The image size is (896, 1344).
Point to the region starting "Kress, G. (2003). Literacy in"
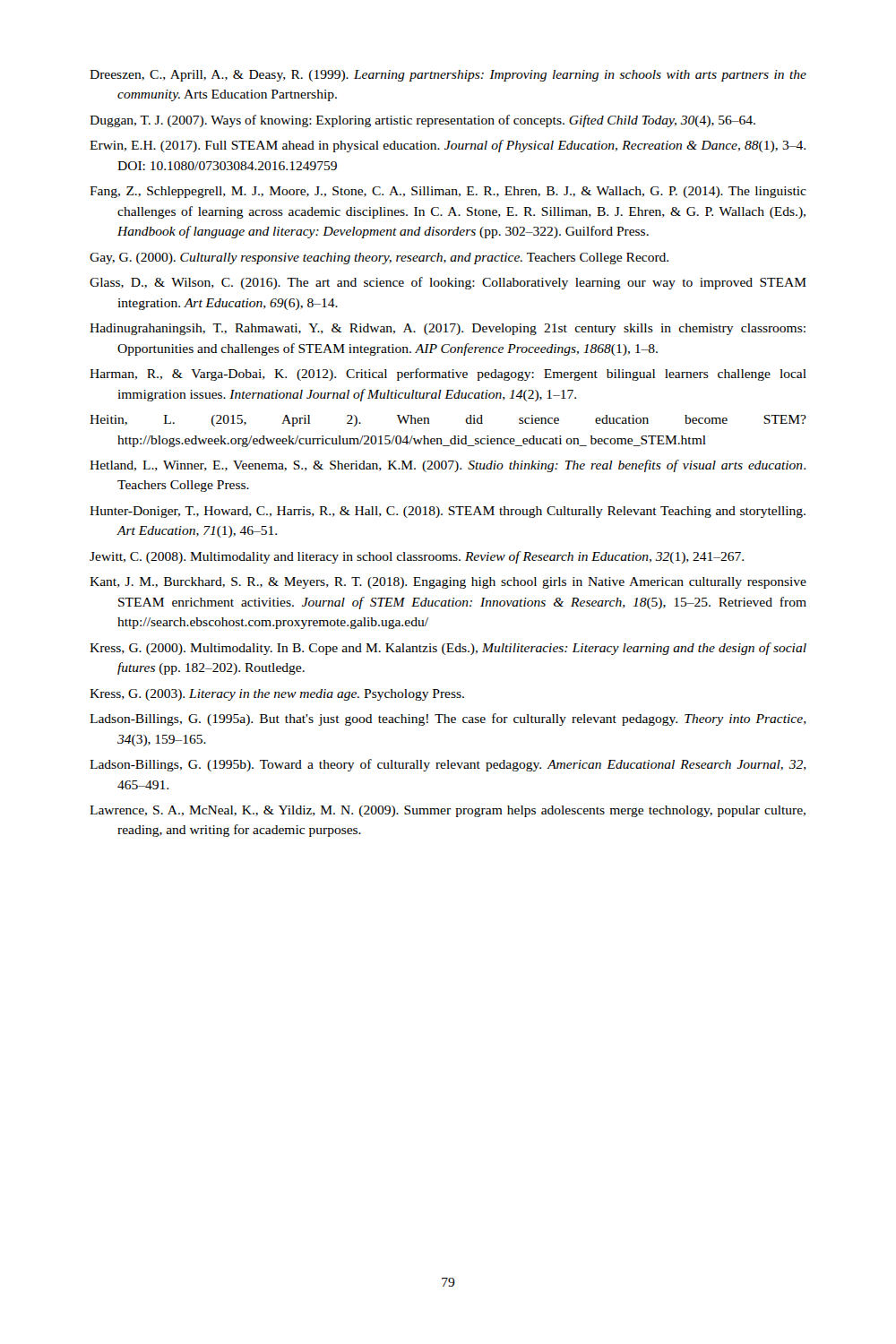click(277, 693)
